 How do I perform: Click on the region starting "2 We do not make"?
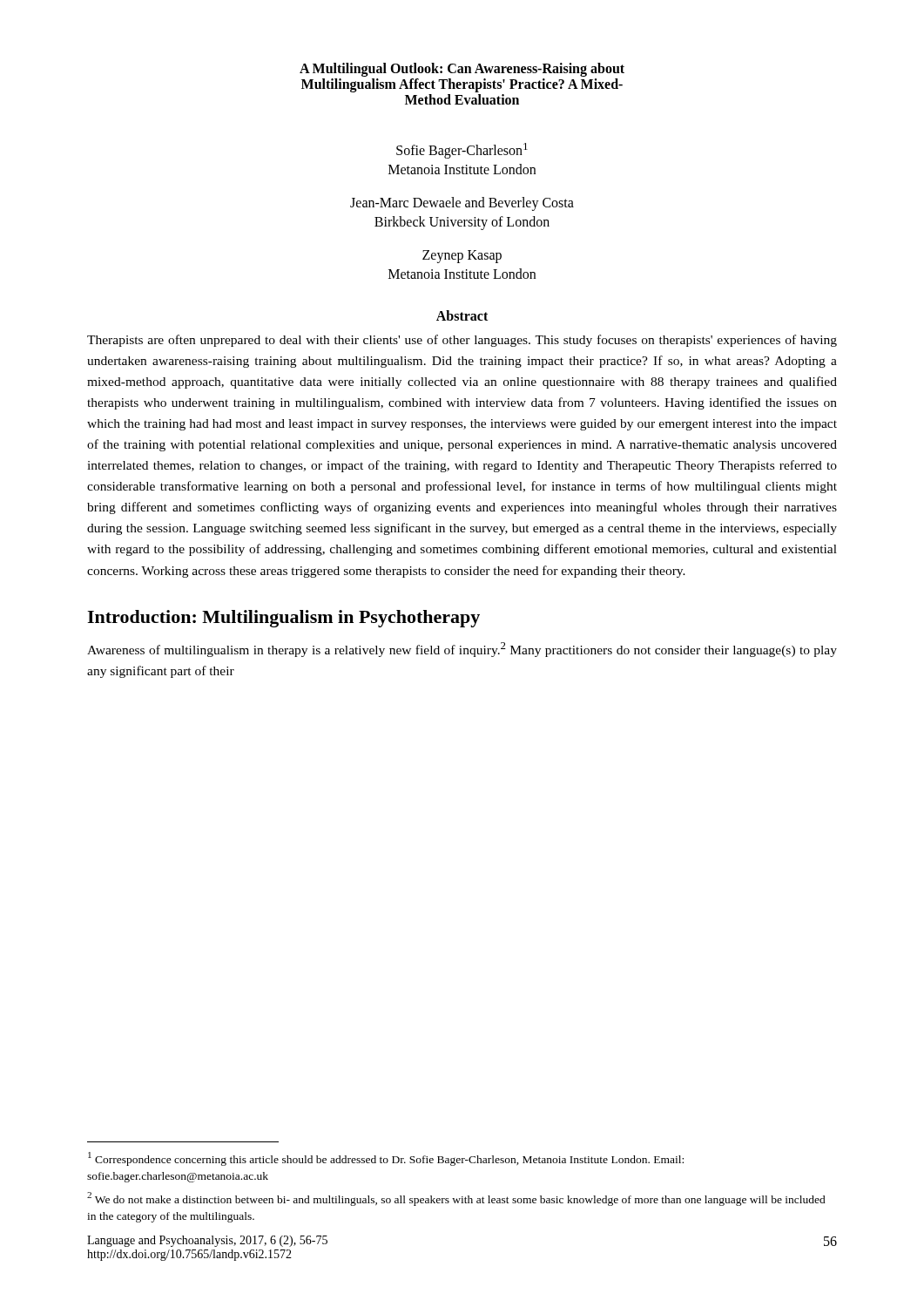pyautogui.click(x=456, y=1206)
